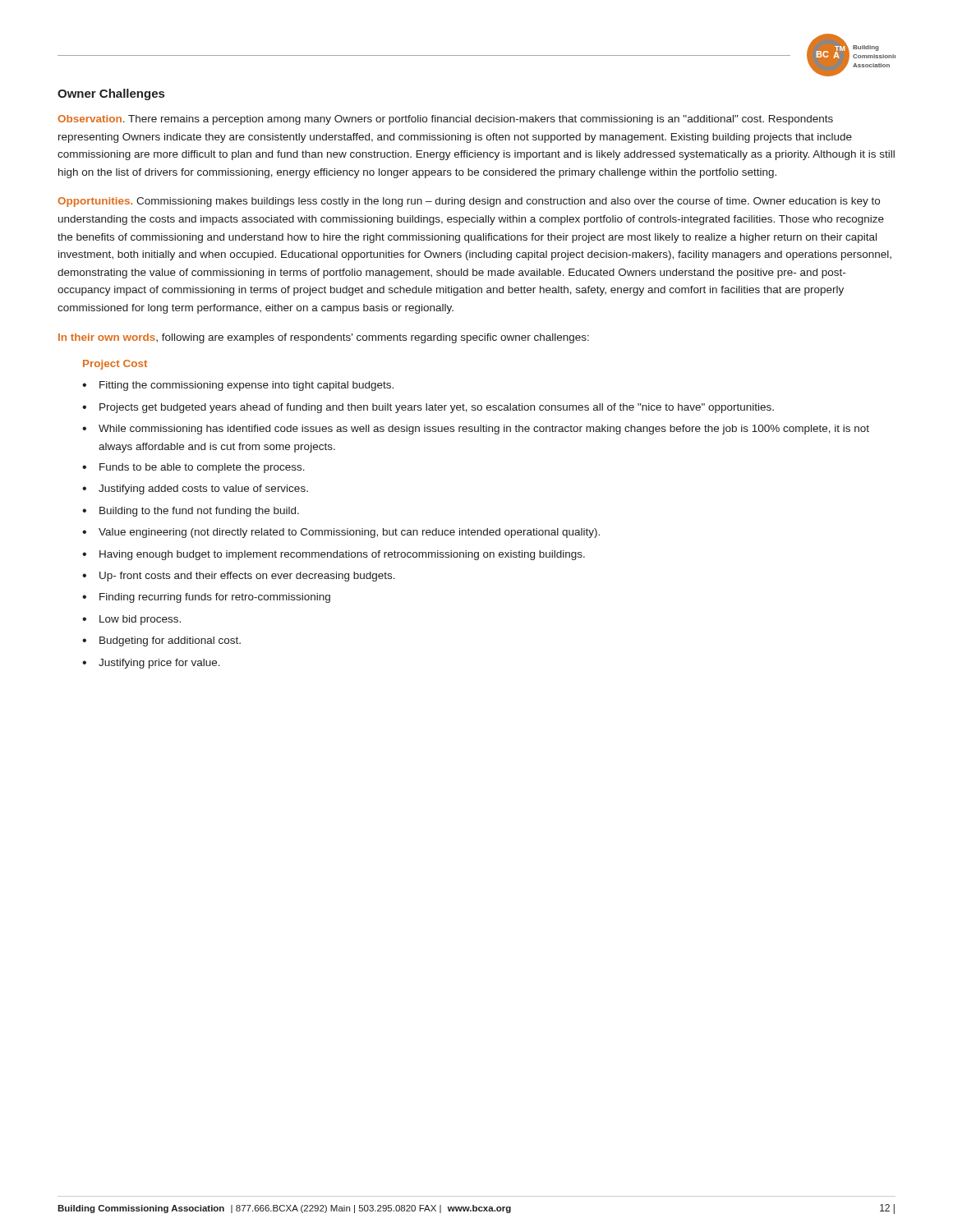Locate the text "• Low bid process."
953x1232 pixels.
click(132, 619)
